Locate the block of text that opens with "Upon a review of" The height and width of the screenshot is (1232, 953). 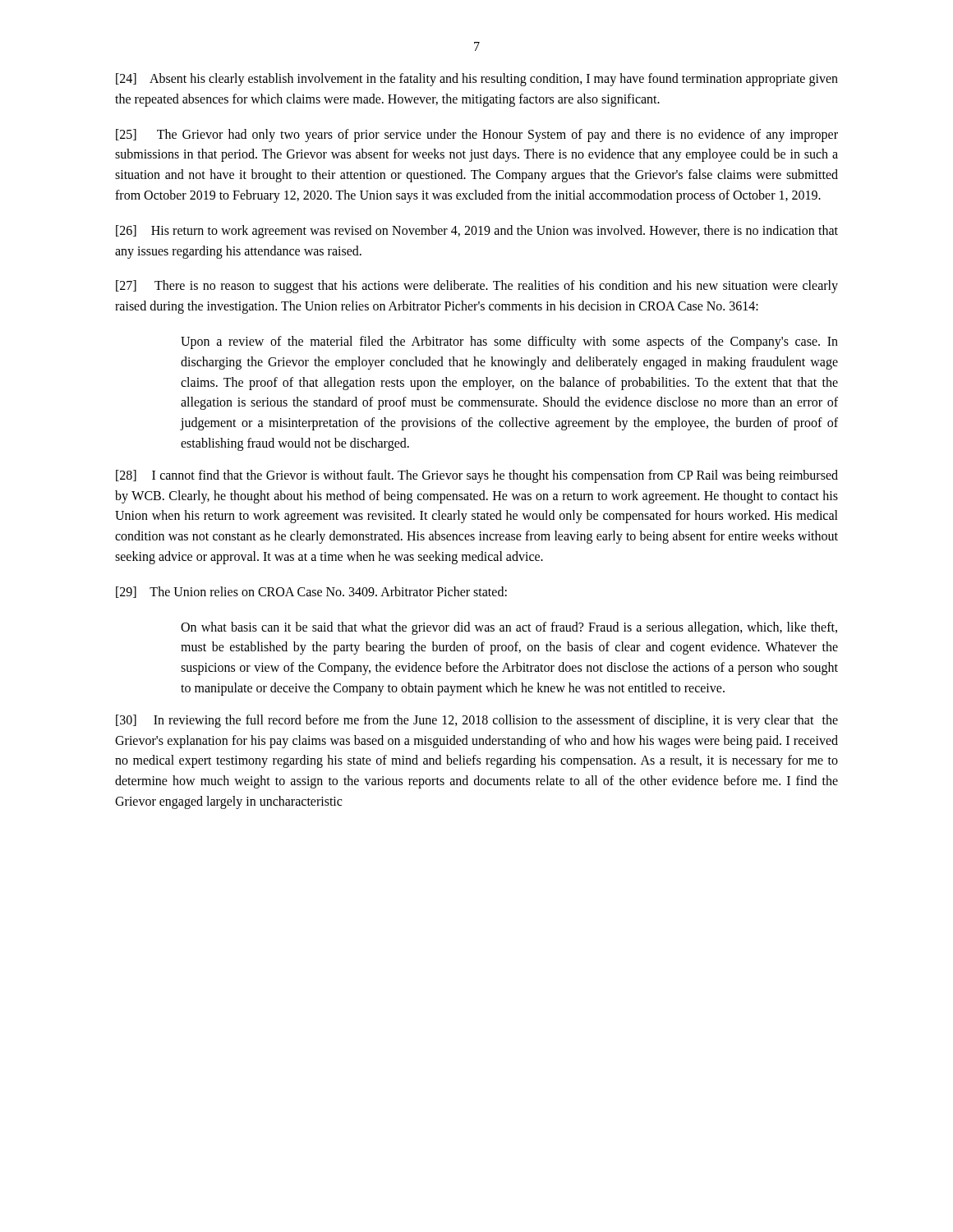coord(509,392)
